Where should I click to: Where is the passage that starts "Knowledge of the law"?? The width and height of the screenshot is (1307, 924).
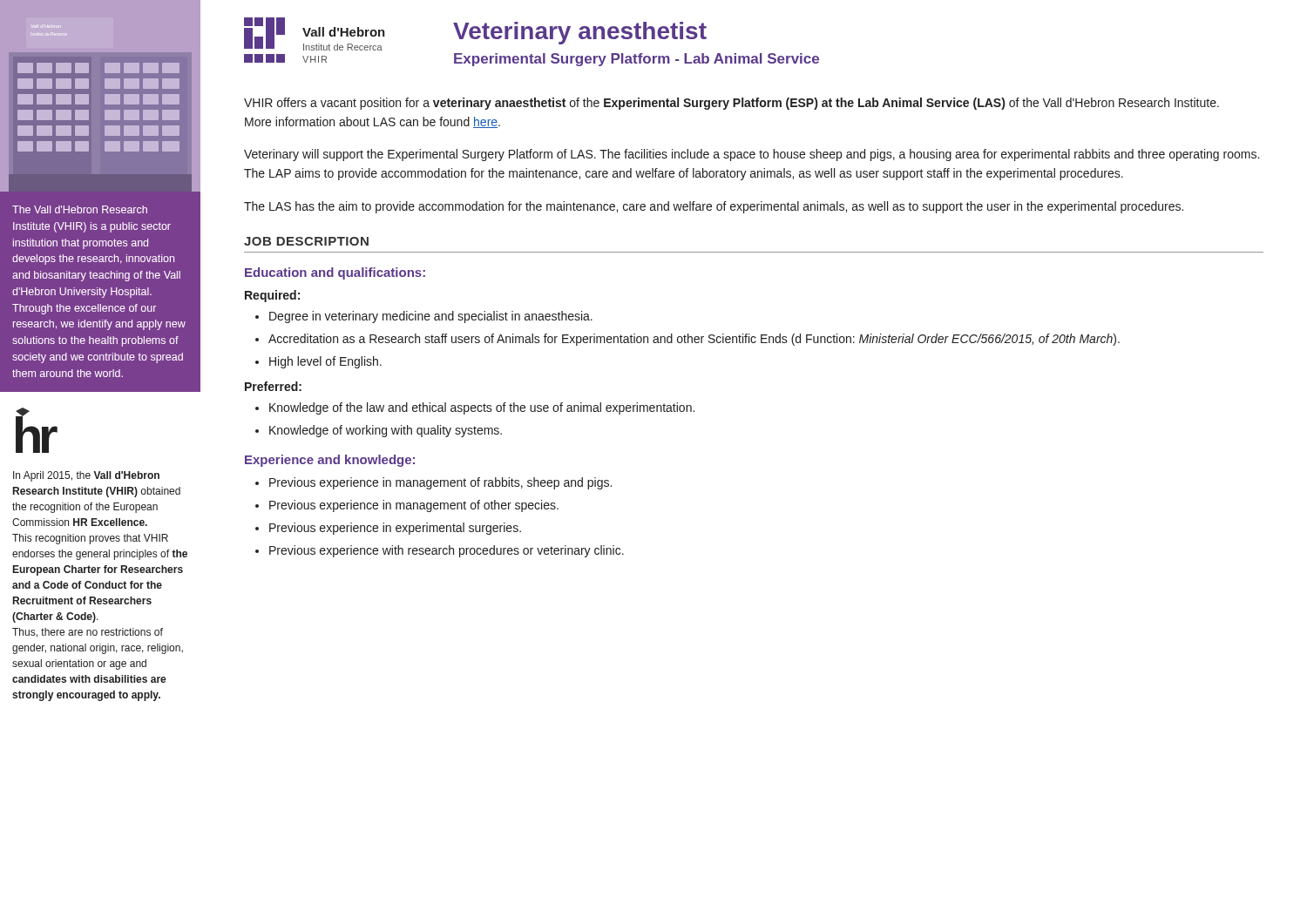click(482, 408)
